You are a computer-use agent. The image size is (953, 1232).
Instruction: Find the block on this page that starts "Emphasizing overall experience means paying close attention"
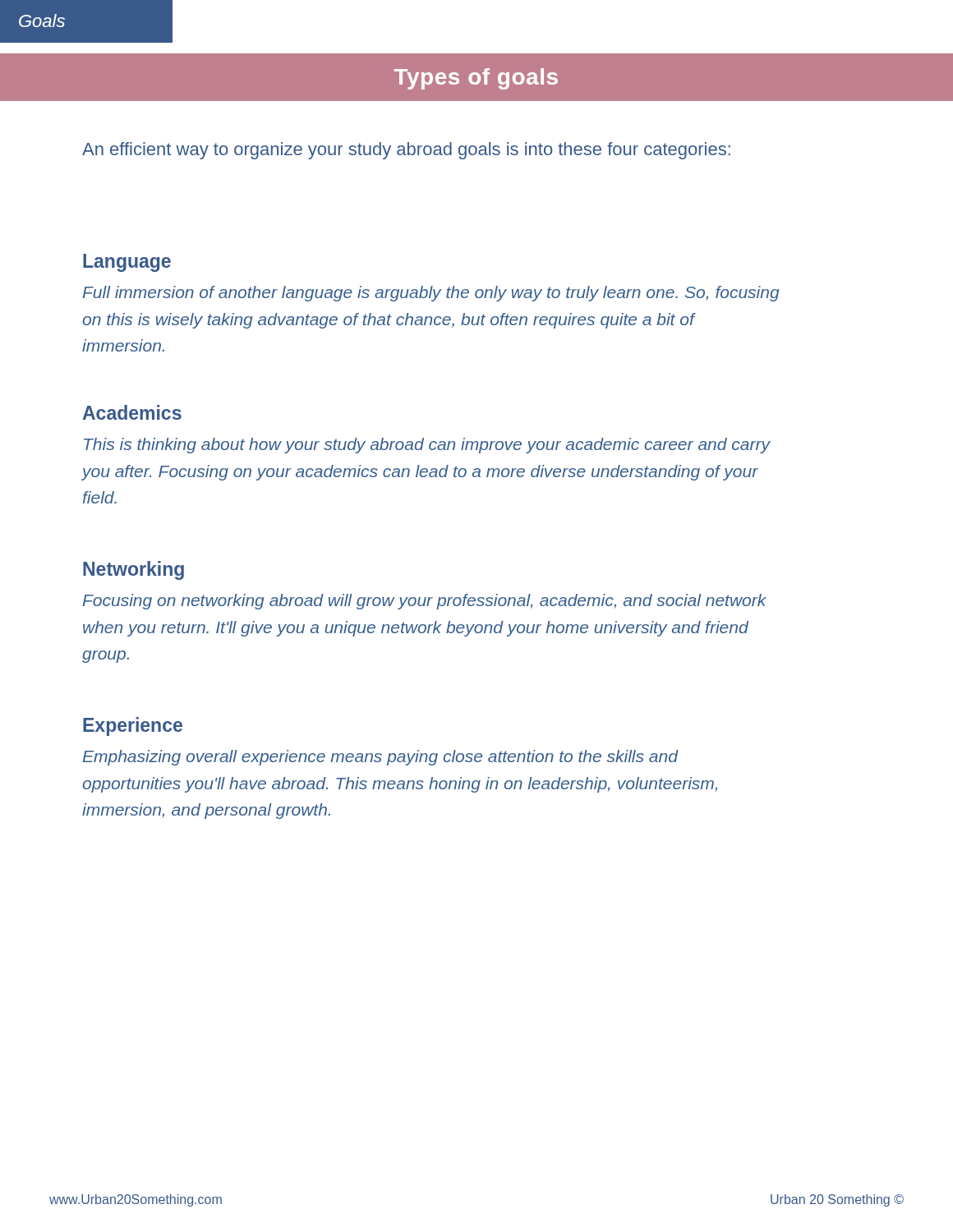[x=401, y=783]
